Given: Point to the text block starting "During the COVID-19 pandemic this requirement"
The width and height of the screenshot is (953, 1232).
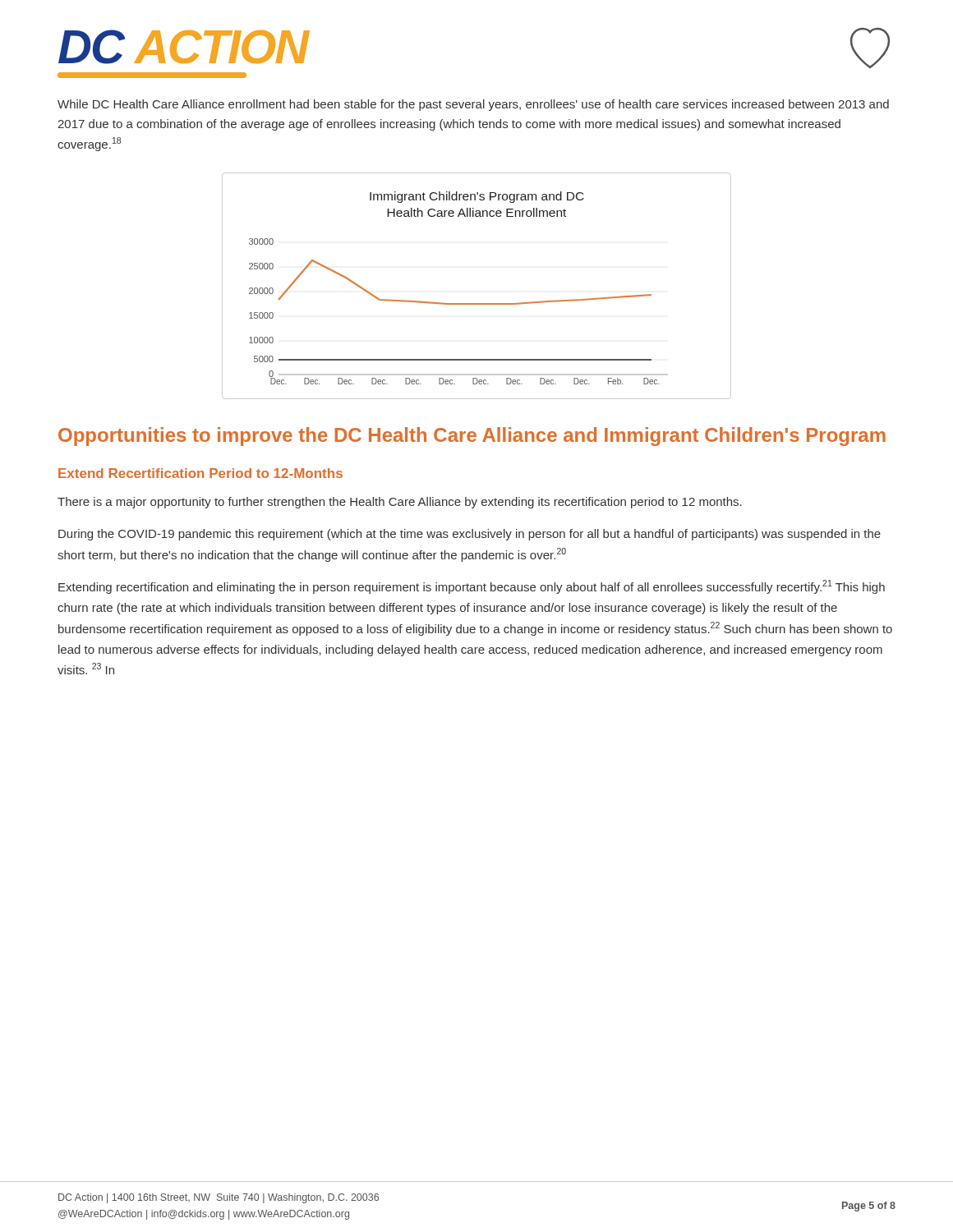Looking at the screenshot, I should [x=469, y=544].
